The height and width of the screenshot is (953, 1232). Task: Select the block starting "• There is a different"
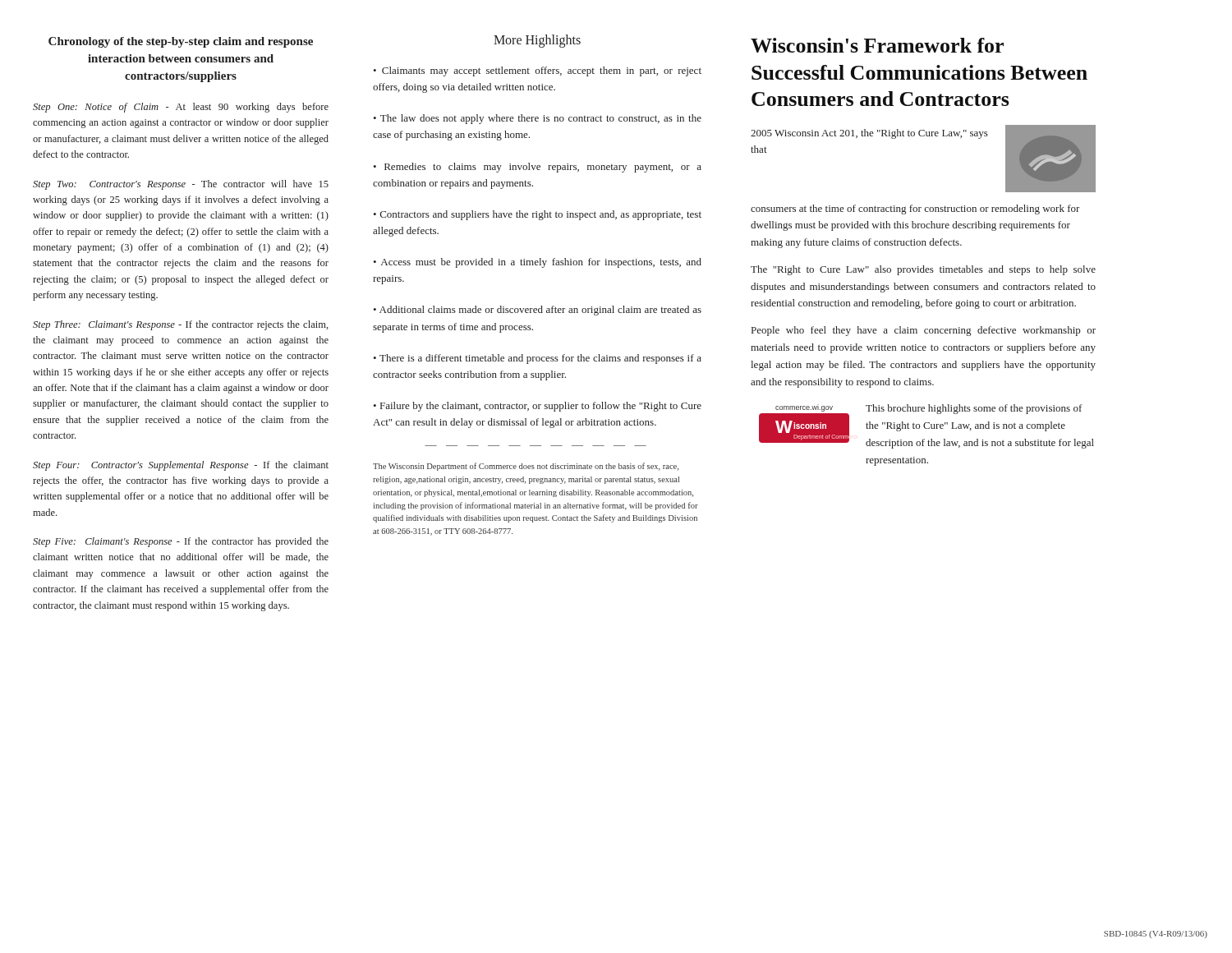(x=537, y=366)
